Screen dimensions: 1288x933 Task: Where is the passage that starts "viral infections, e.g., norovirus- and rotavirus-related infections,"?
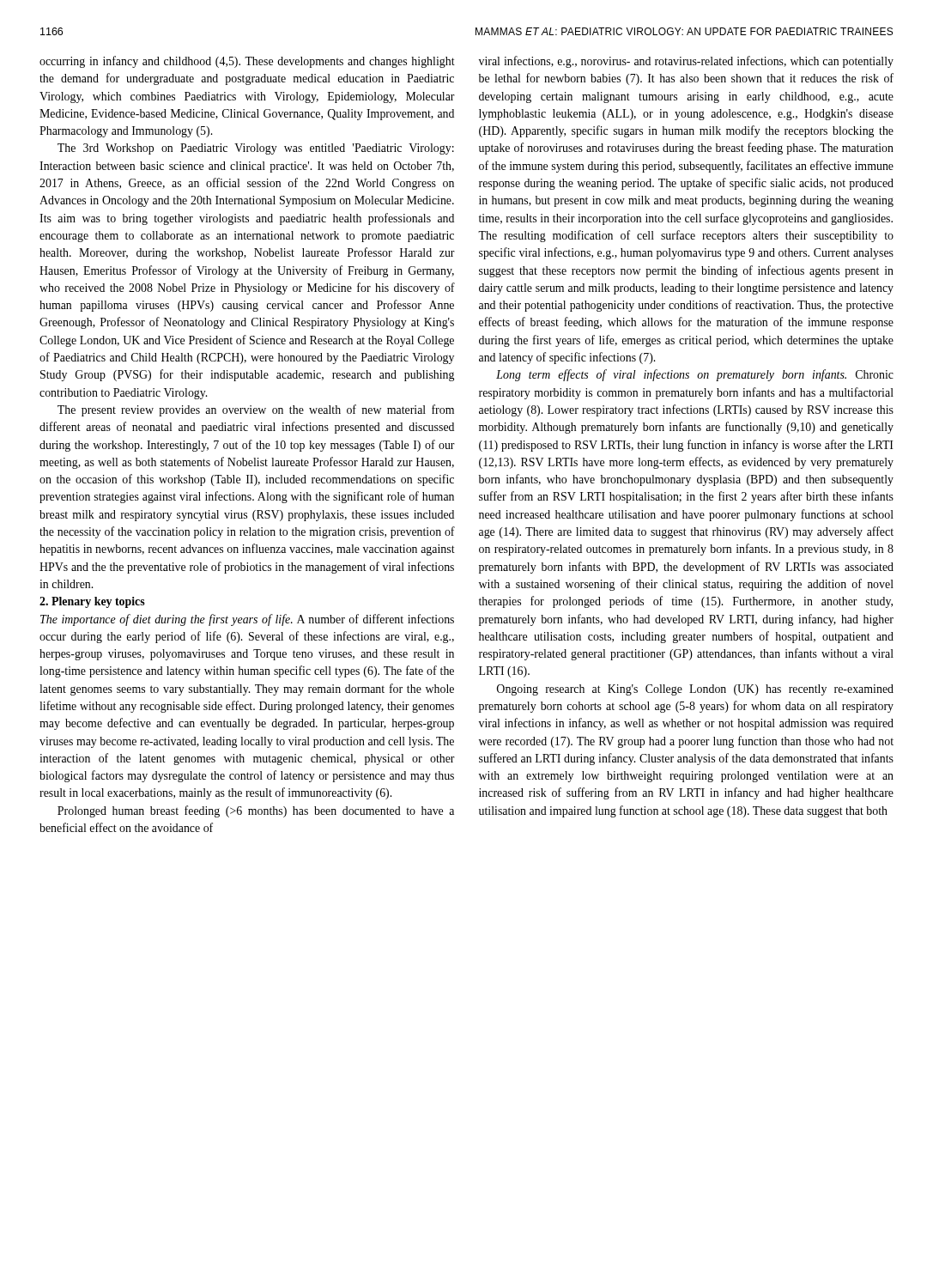[686, 210]
